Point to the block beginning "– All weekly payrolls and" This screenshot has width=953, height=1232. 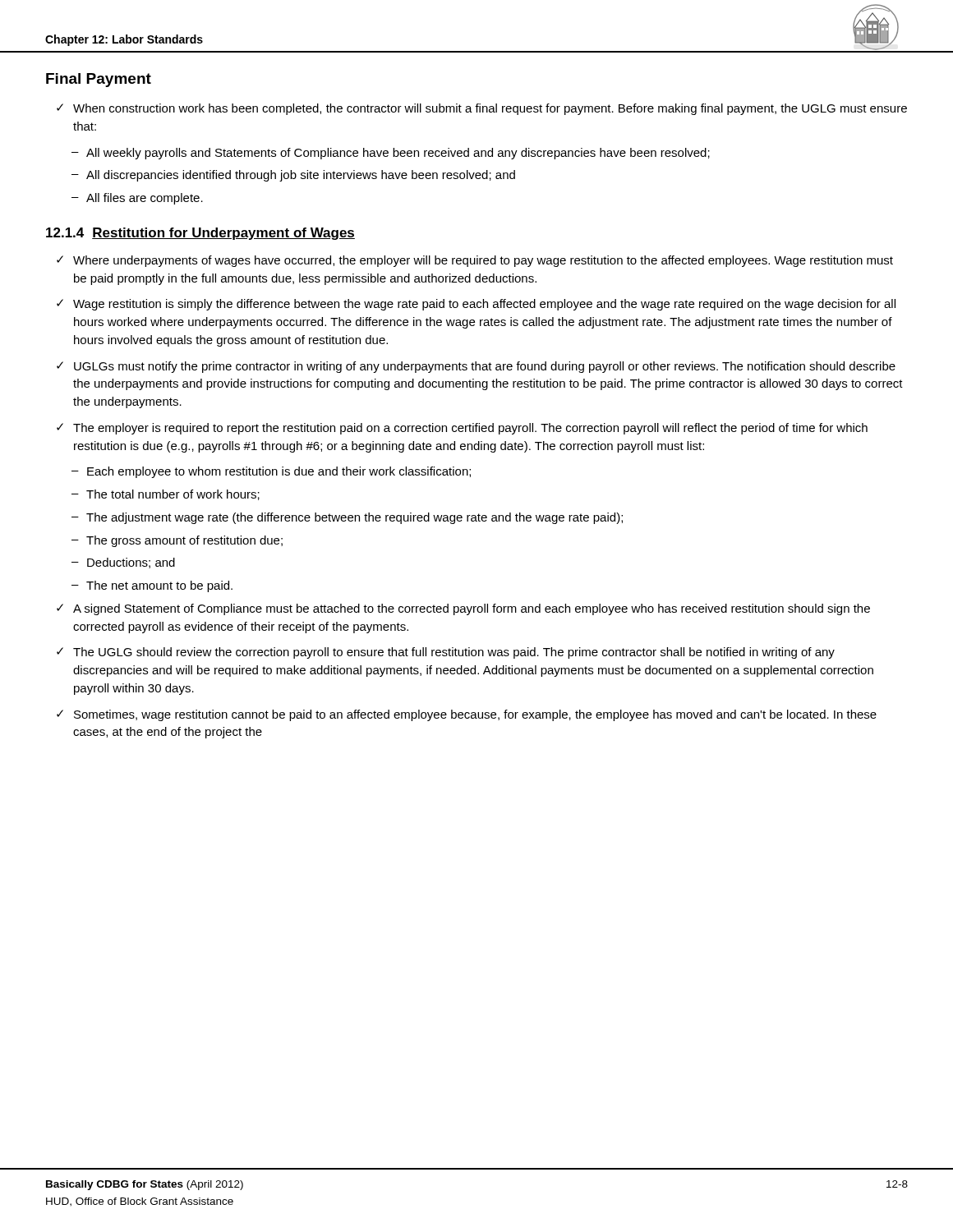click(391, 152)
